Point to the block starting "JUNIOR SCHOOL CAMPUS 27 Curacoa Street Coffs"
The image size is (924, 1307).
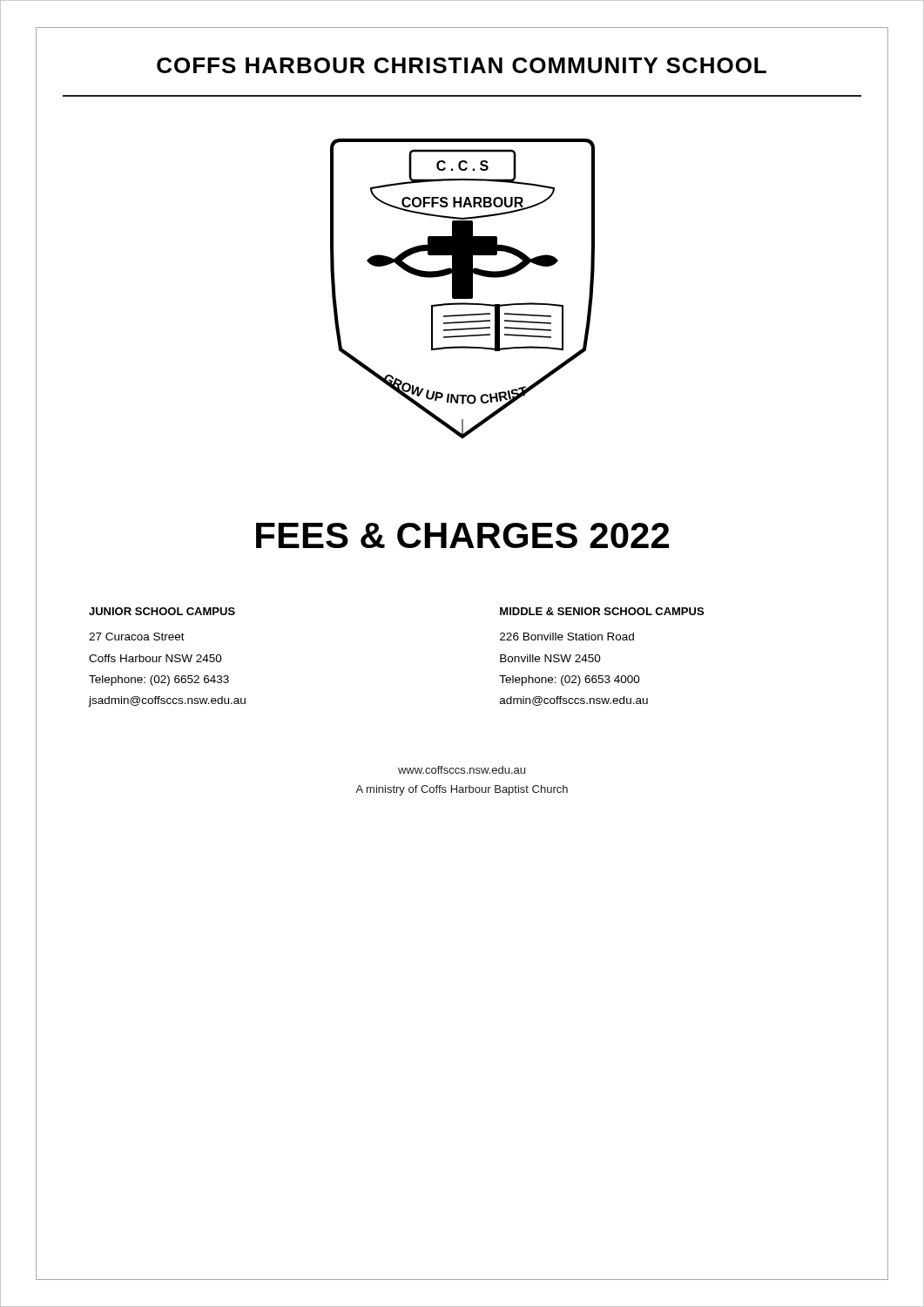point(162,611)
